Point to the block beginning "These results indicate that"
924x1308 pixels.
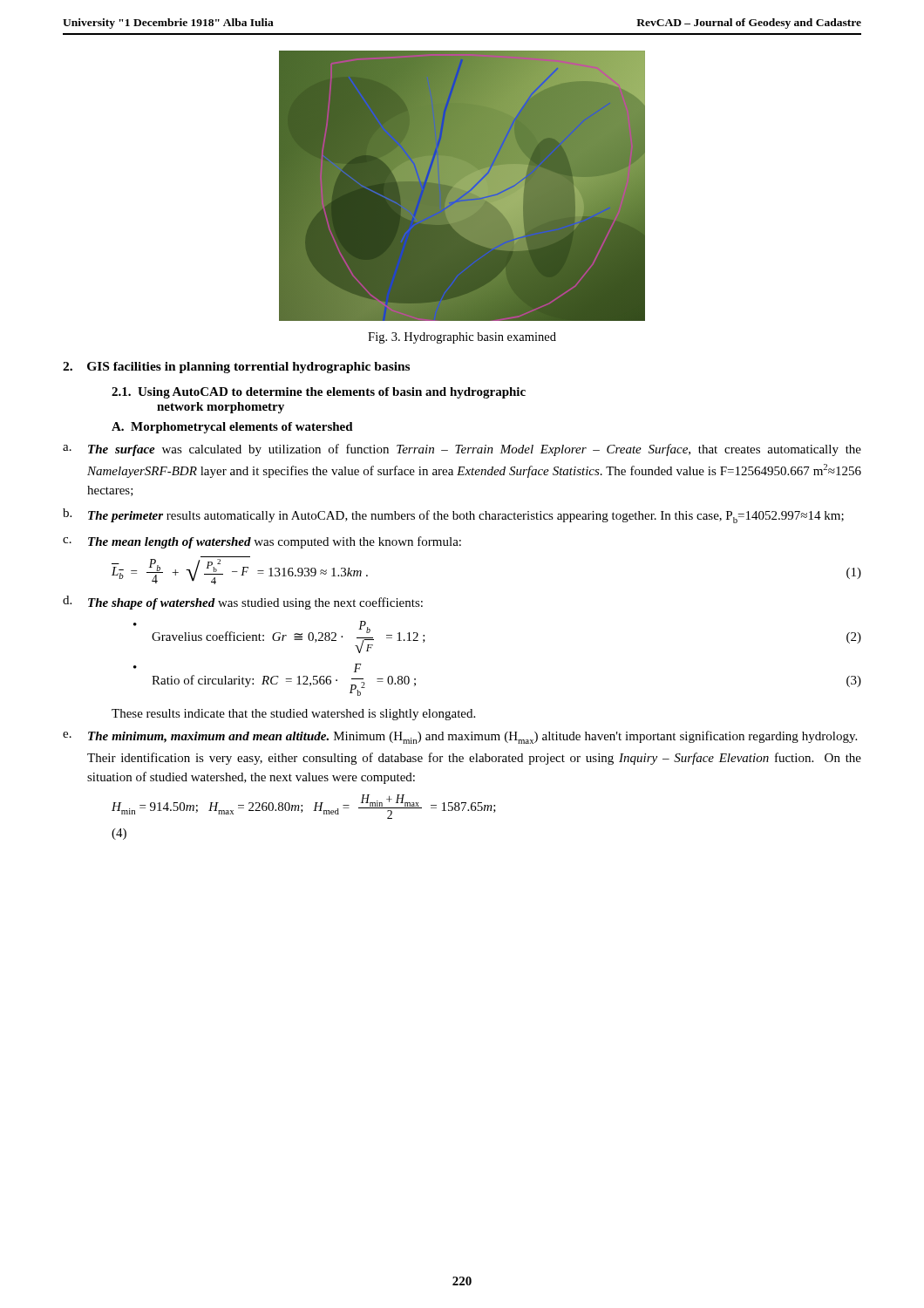click(x=294, y=713)
